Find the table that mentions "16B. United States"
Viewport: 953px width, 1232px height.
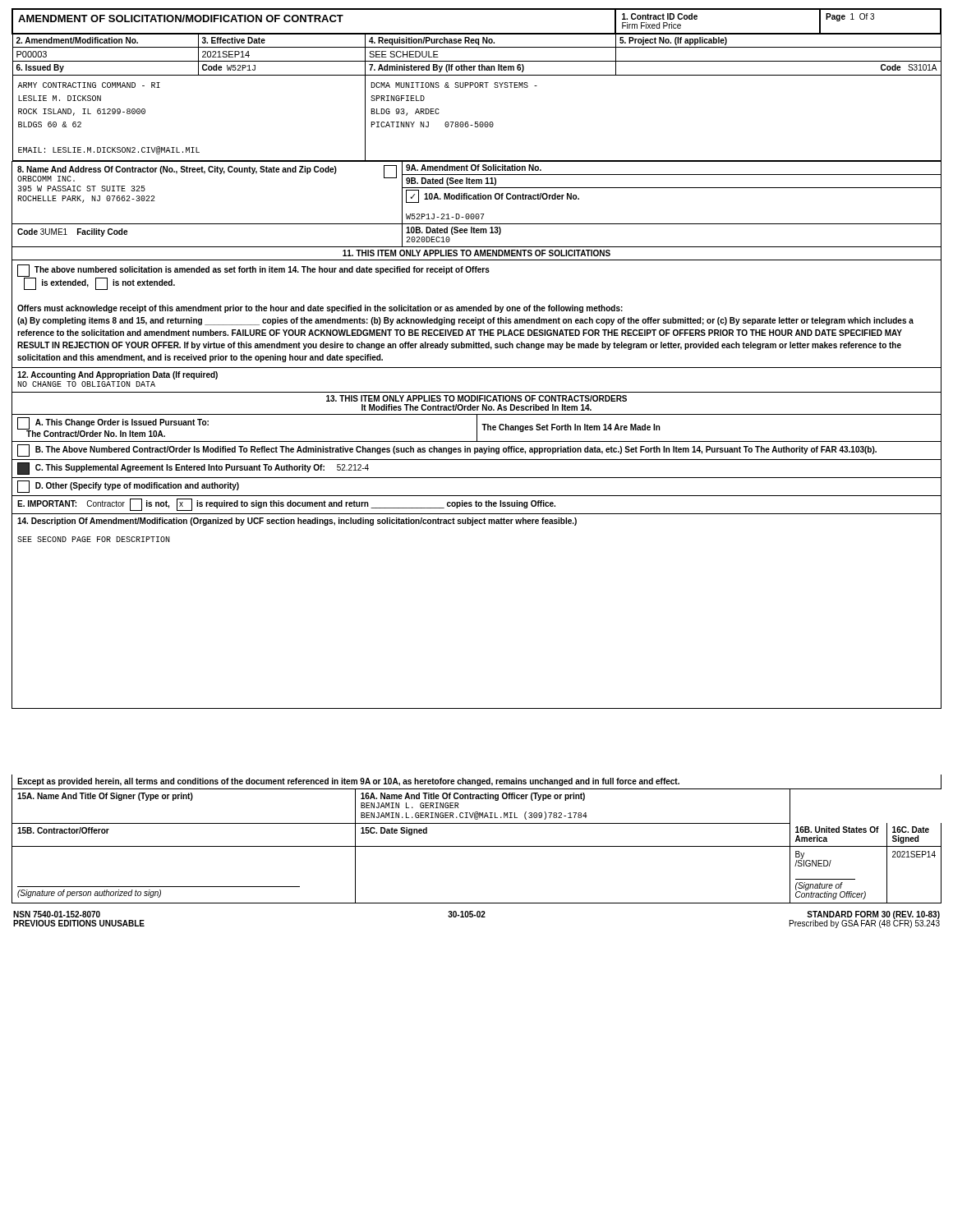[476, 846]
